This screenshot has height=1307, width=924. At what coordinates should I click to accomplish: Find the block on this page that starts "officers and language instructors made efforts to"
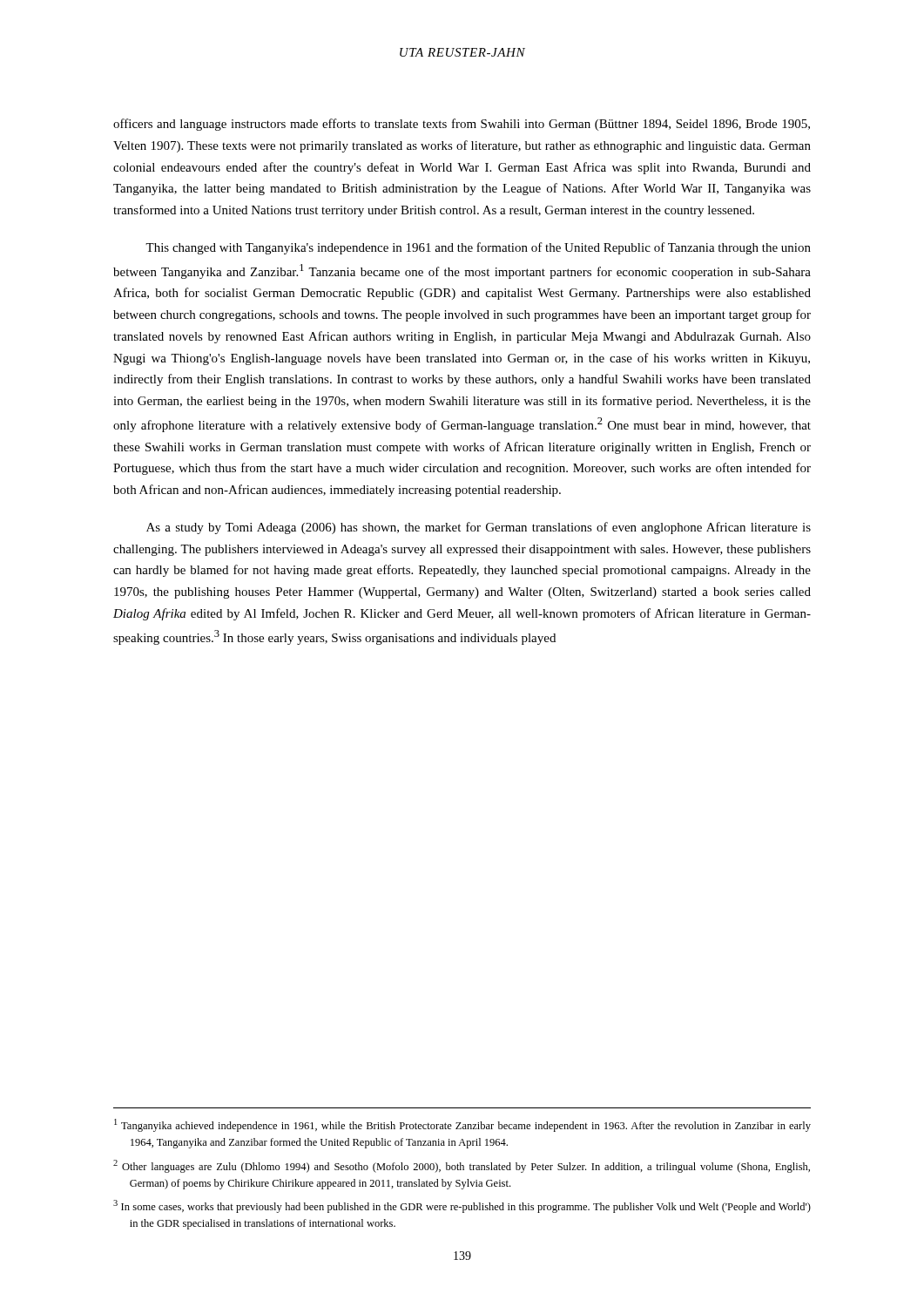[462, 167]
